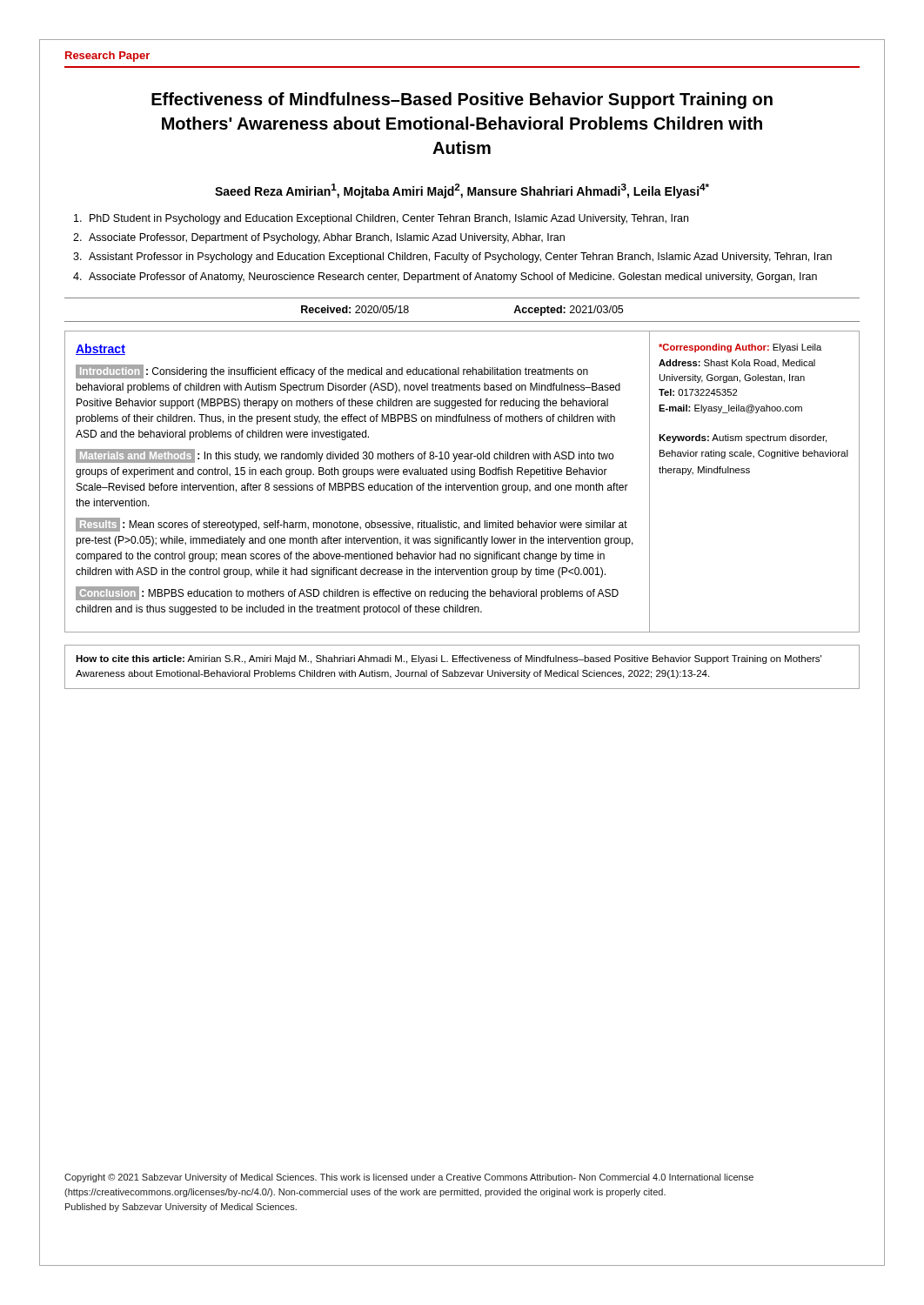Screen dimensions: 1305x924
Task: Locate the text block with the text "Results: Mean scores of stereotyped, self-harm,"
Action: point(355,548)
